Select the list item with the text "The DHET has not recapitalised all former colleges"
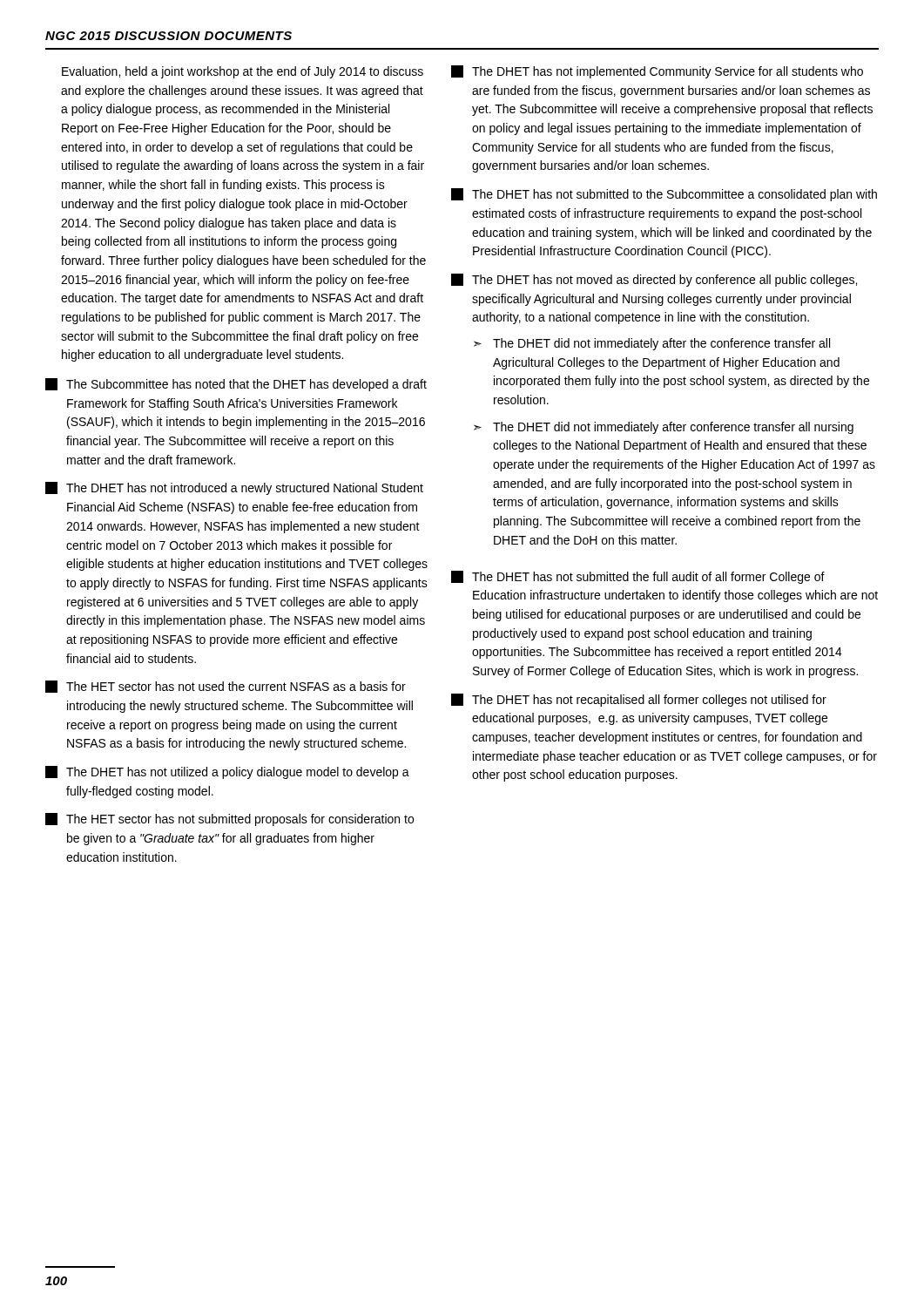Image resolution: width=924 pixels, height=1307 pixels. pyautogui.click(x=665, y=738)
